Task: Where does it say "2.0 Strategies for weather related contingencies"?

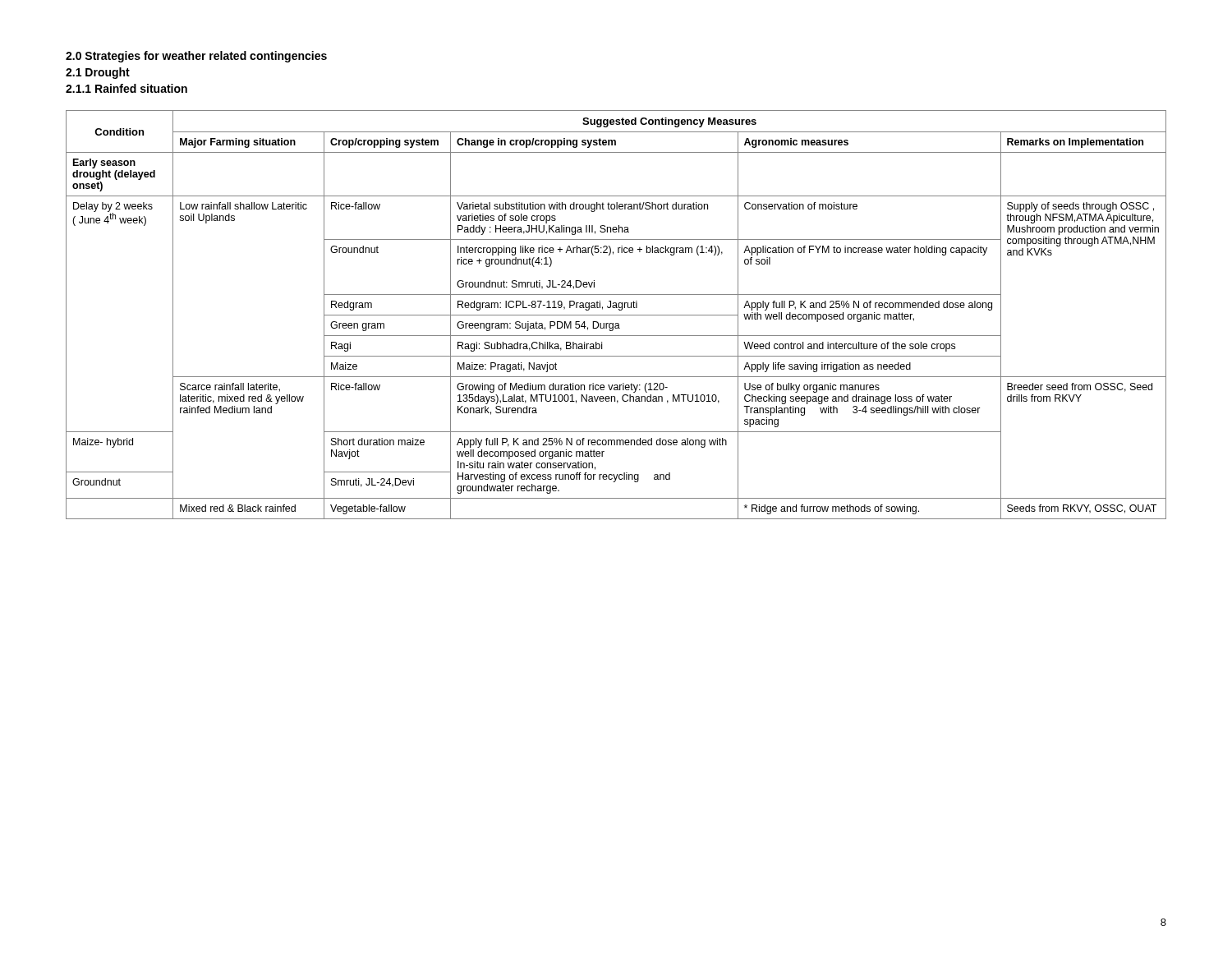Action: point(196,56)
